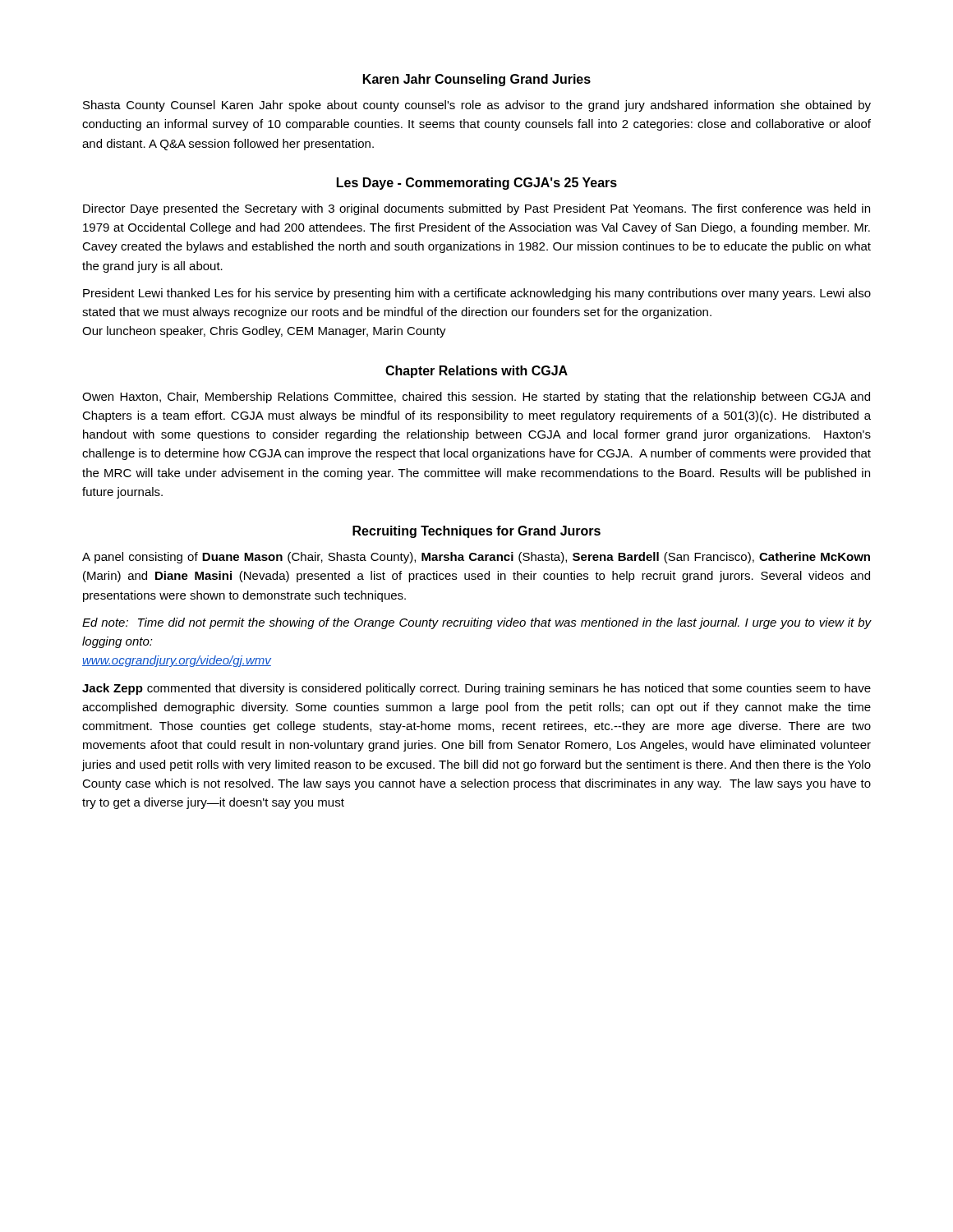Point to the element starting "Ed note: Time did not permit"
953x1232 pixels.
tap(477, 623)
